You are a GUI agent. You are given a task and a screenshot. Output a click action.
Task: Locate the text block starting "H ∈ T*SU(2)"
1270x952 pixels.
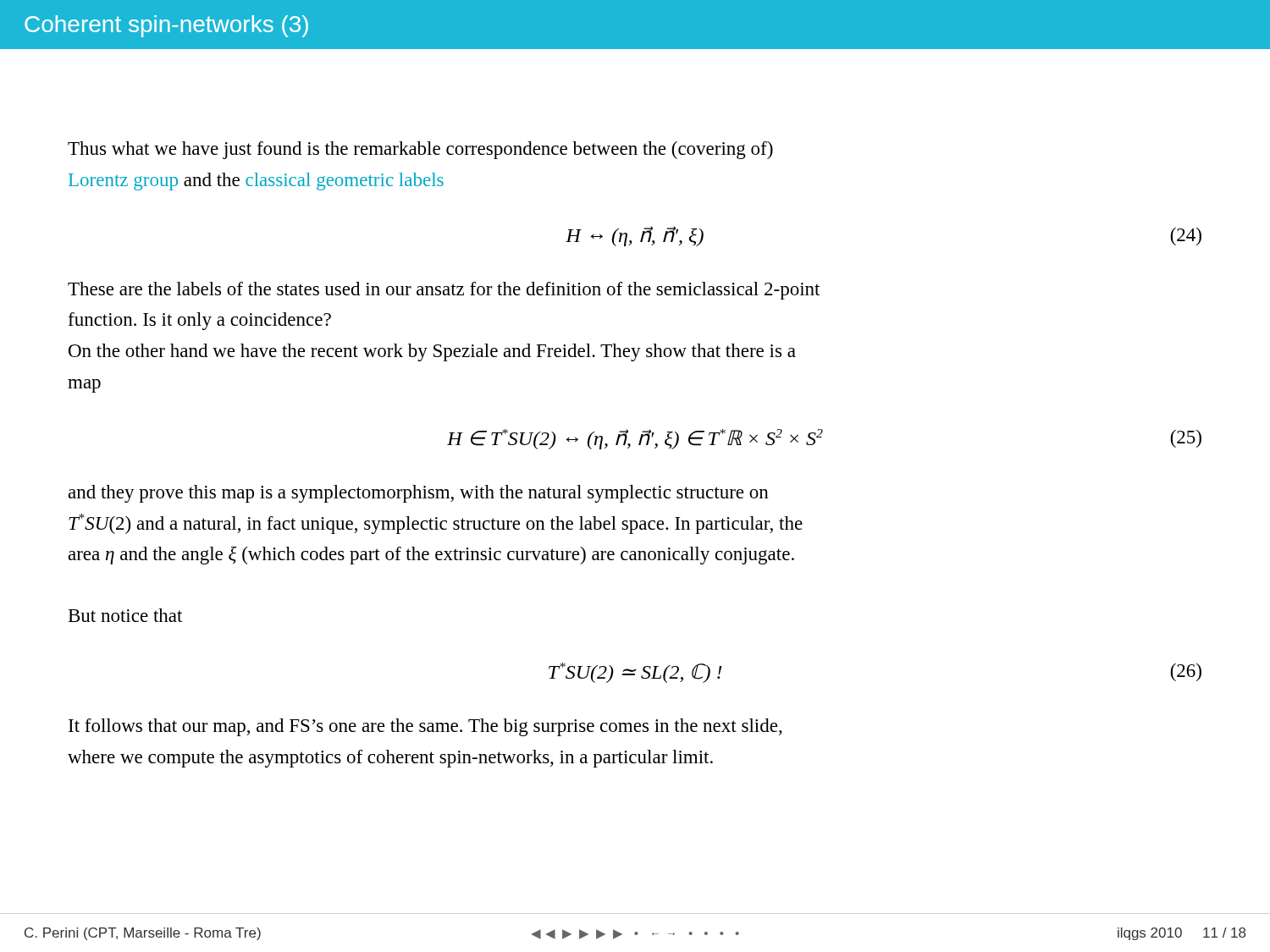pyautogui.click(x=825, y=438)
